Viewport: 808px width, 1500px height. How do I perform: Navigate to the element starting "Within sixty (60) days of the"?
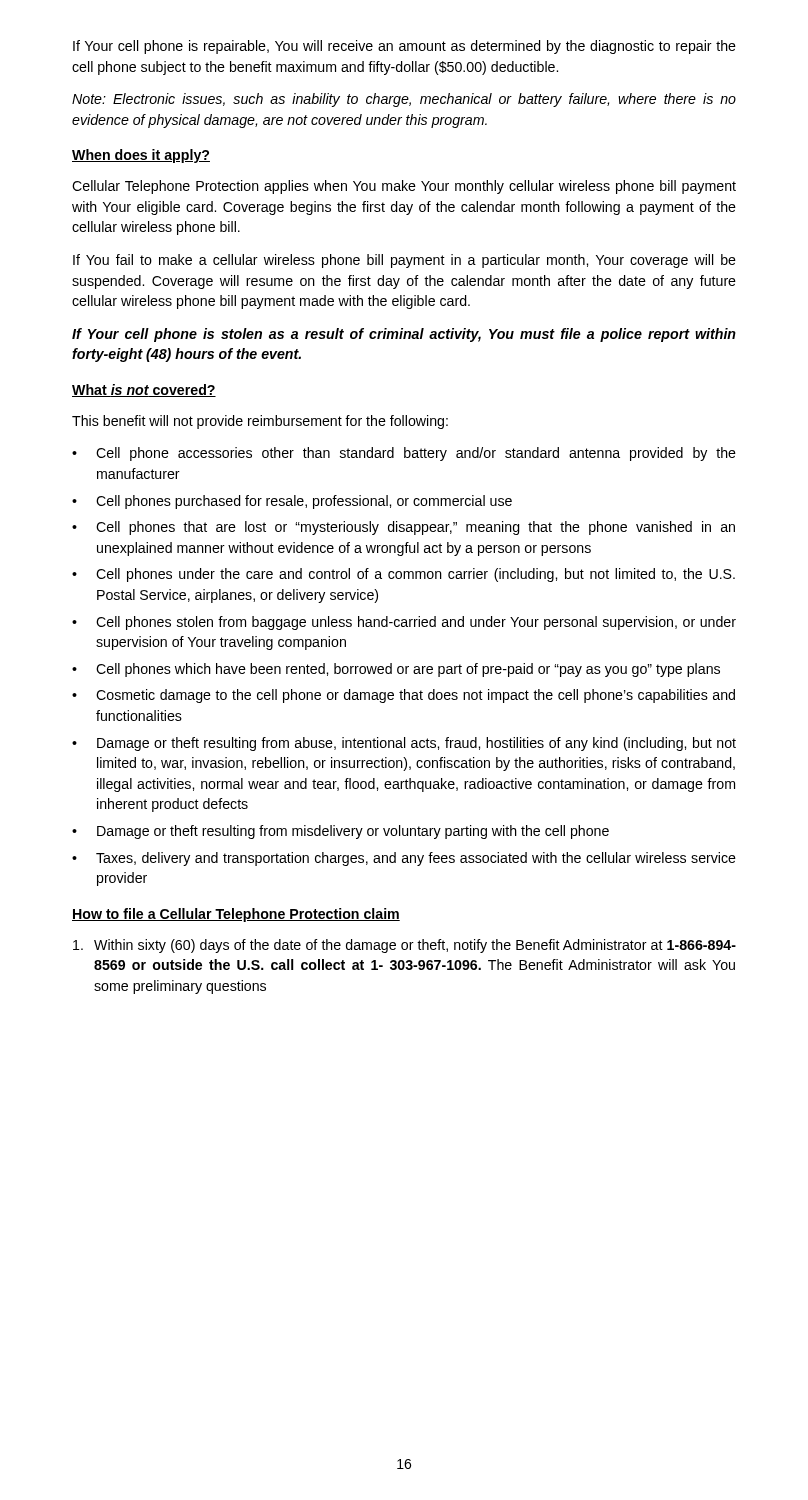coord(404,966)
